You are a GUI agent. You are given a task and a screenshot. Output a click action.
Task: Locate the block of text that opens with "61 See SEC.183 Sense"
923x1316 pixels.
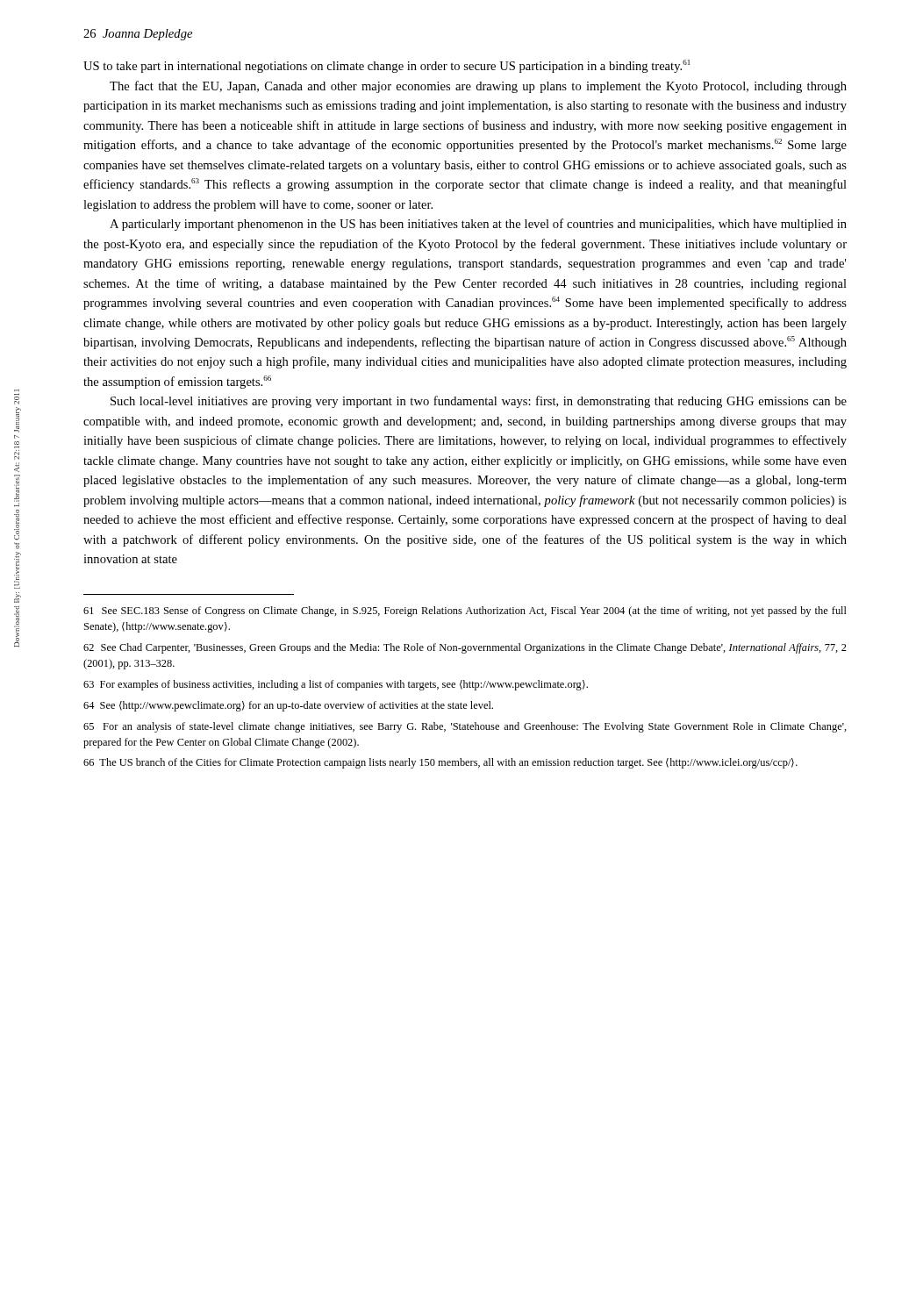tap(465, 618)
